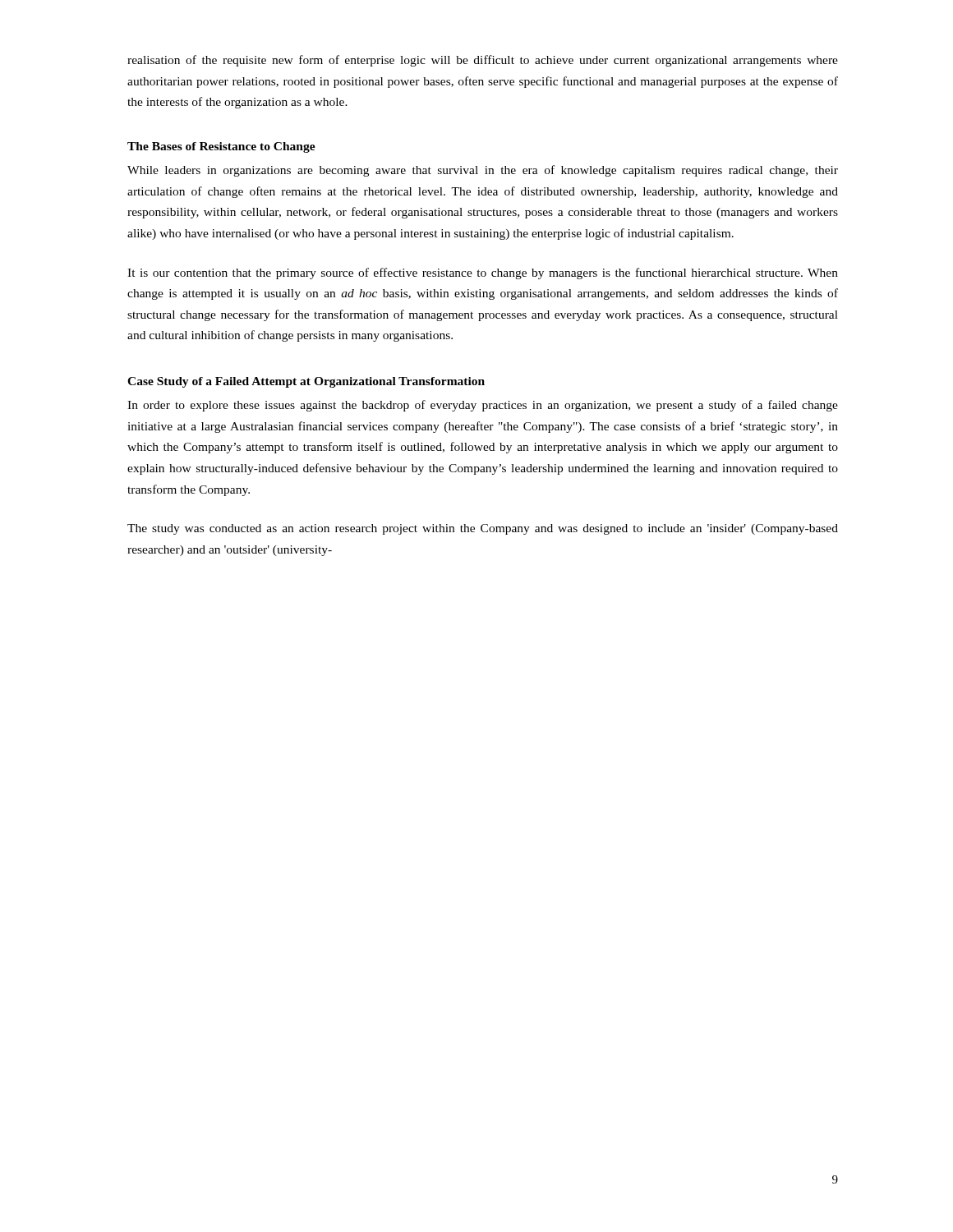Navigate to the passage starting "The Bases of"
The image size is (953, 1232).
[221, 147]
